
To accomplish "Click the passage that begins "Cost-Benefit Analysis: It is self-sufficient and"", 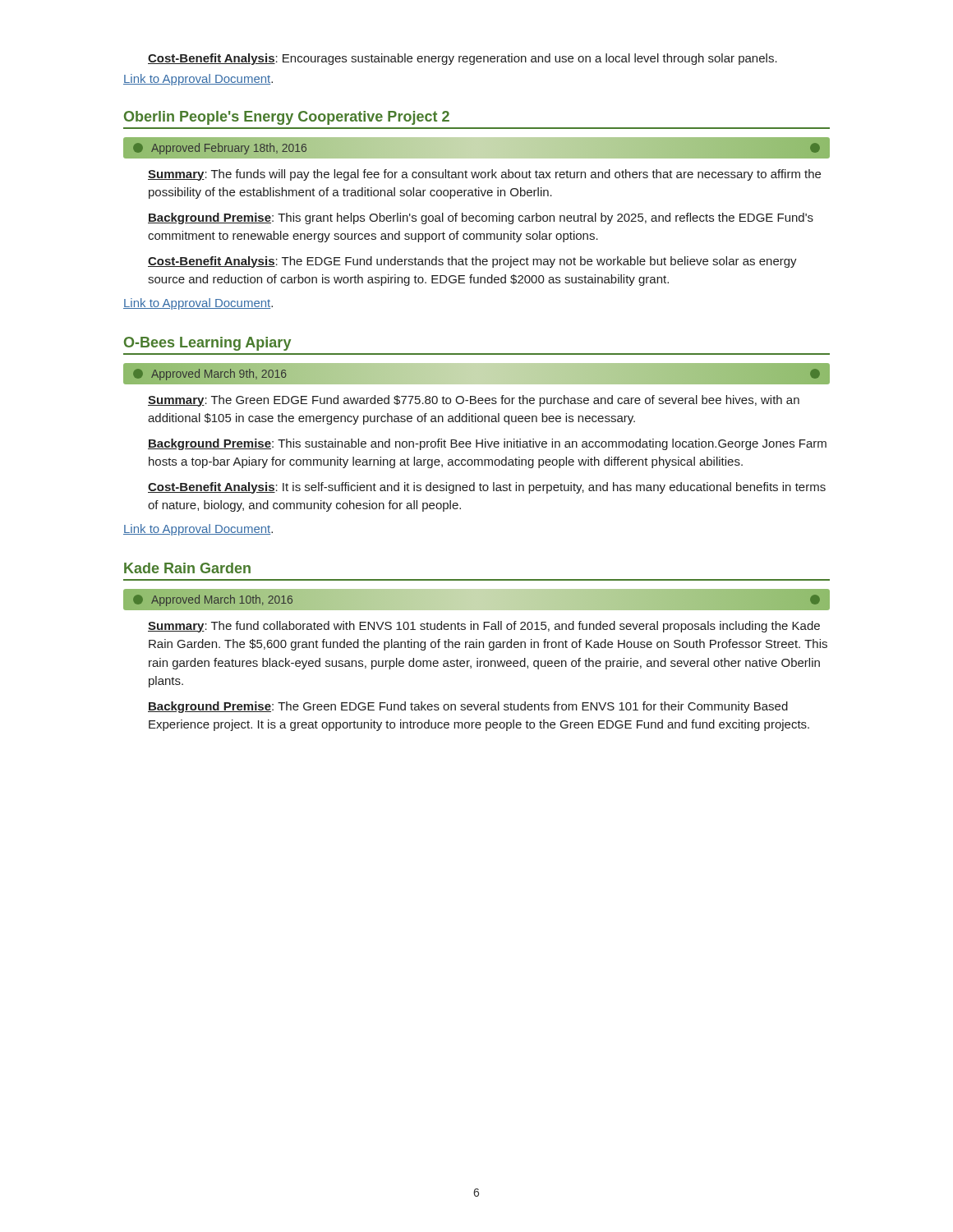I will click(x=487, y=495).
